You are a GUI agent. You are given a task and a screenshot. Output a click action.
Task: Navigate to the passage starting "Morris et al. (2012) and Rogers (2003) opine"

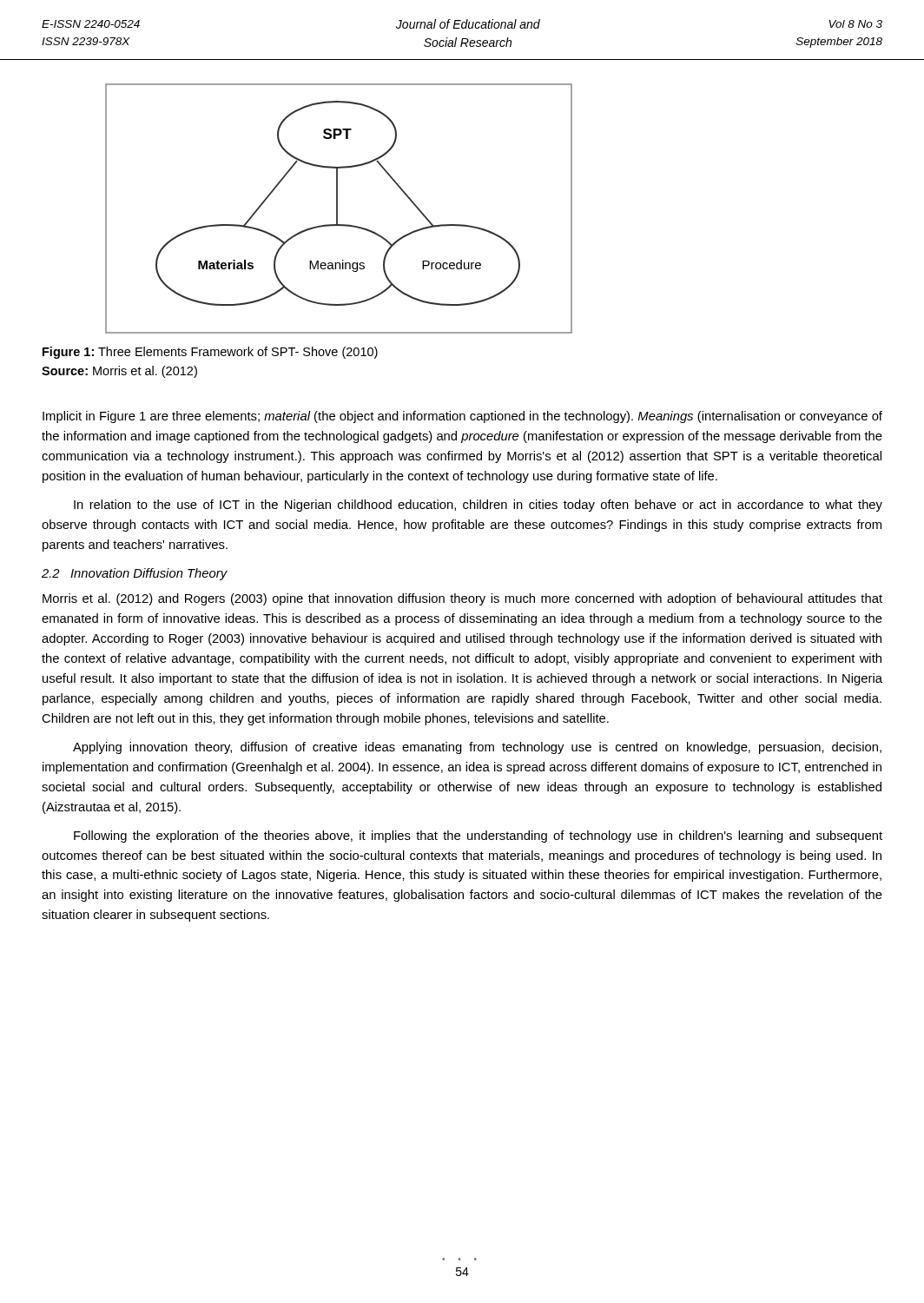[462, 757]
